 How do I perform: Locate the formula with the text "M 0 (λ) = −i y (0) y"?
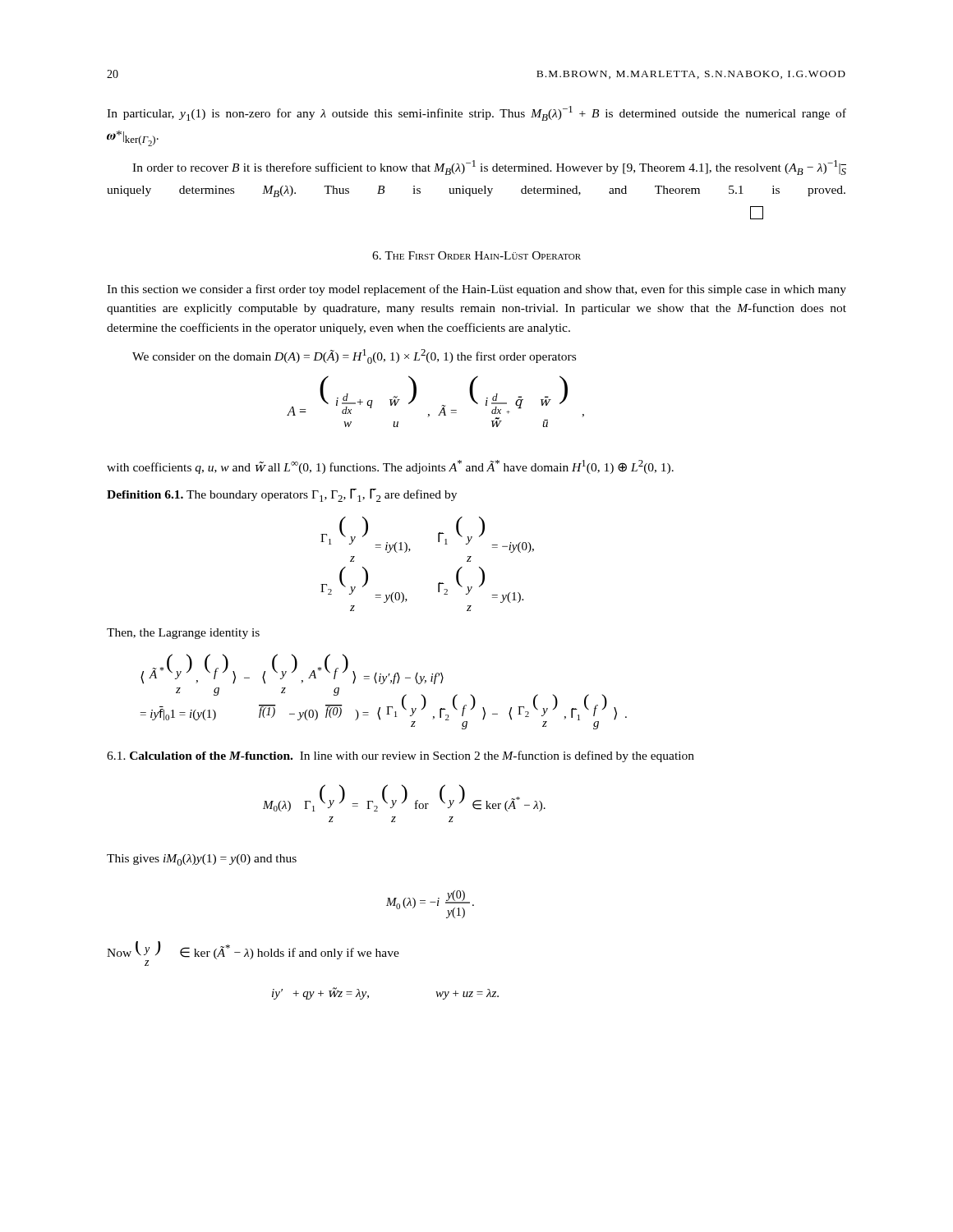point(476,902)
